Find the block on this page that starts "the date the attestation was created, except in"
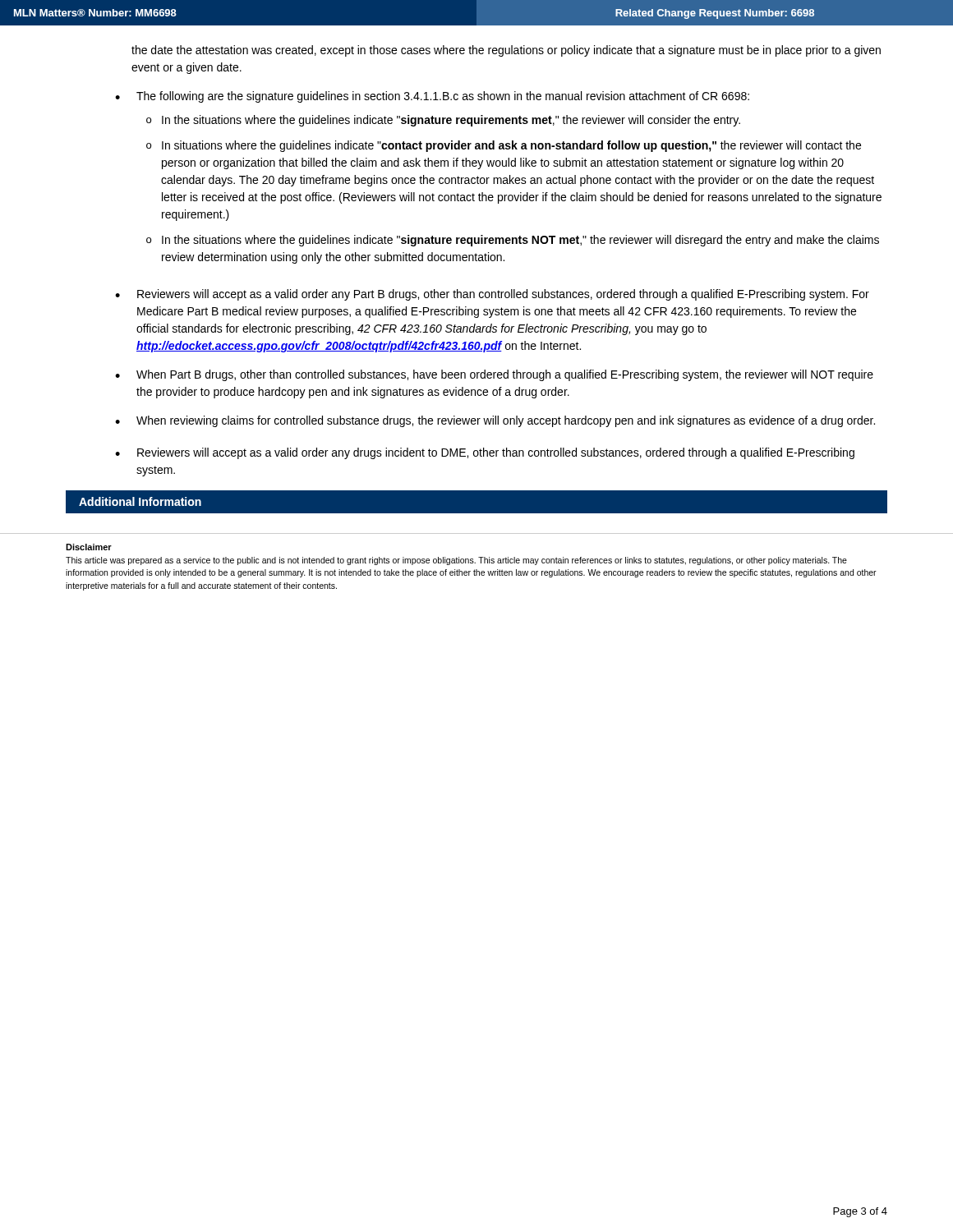Screen dimensions: 1232x953 tap(506, 59)
